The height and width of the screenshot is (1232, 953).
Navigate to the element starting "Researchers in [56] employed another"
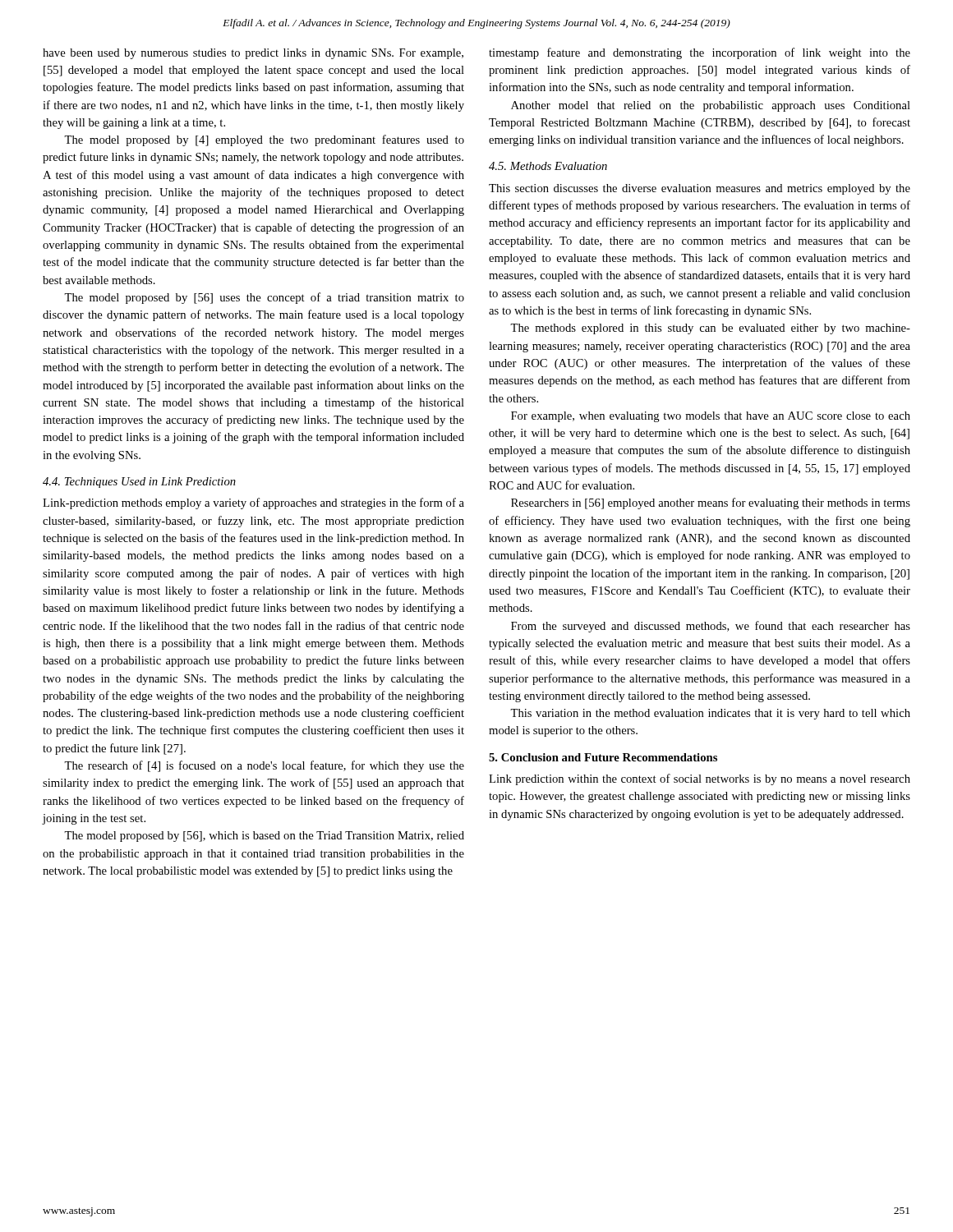pyautogui.click(x=700, y=556)
